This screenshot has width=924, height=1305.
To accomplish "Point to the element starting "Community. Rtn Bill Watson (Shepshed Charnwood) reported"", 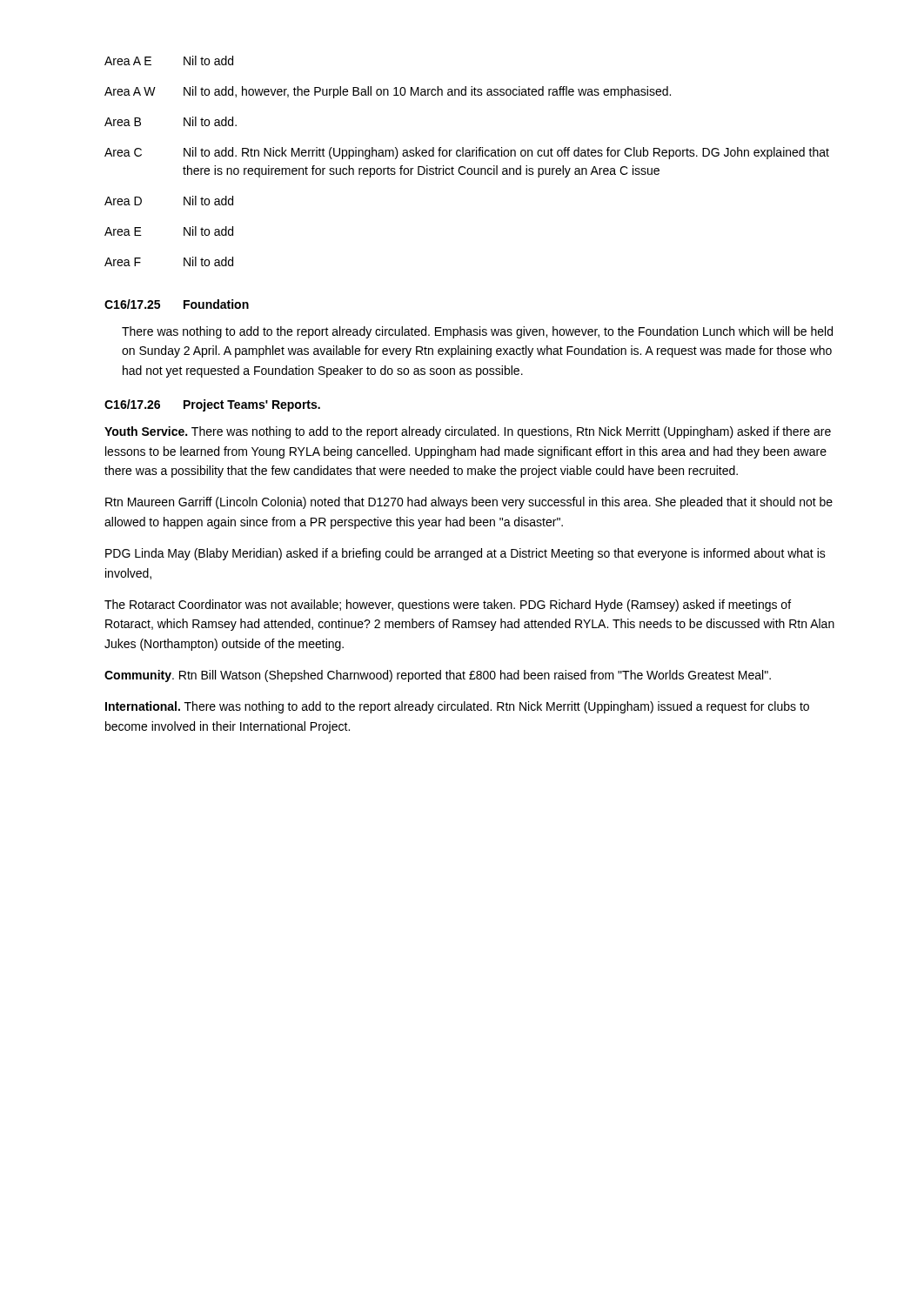I will tap(438, 675).
